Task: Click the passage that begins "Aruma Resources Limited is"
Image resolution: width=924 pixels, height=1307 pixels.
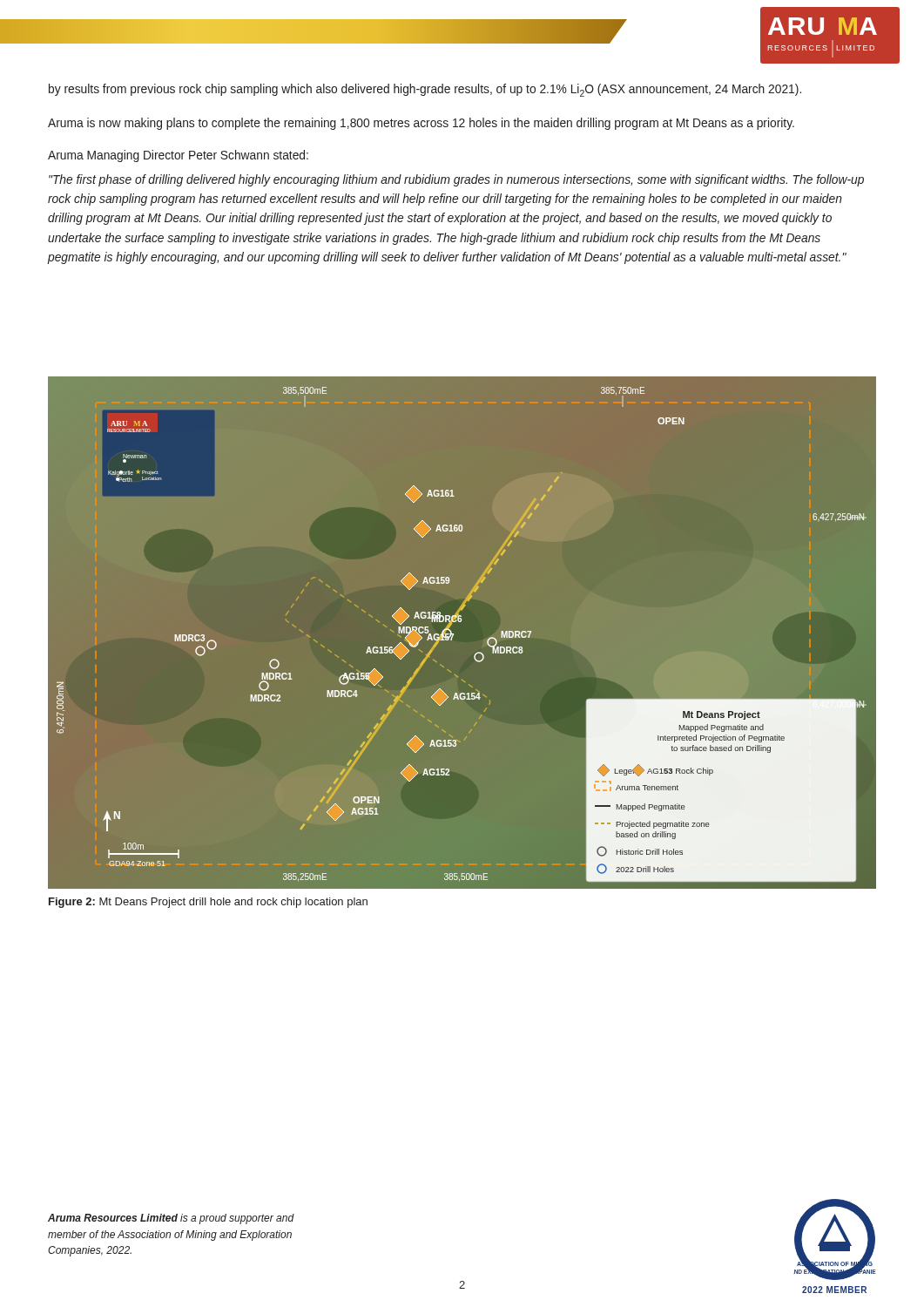Action: point(171,1235)
